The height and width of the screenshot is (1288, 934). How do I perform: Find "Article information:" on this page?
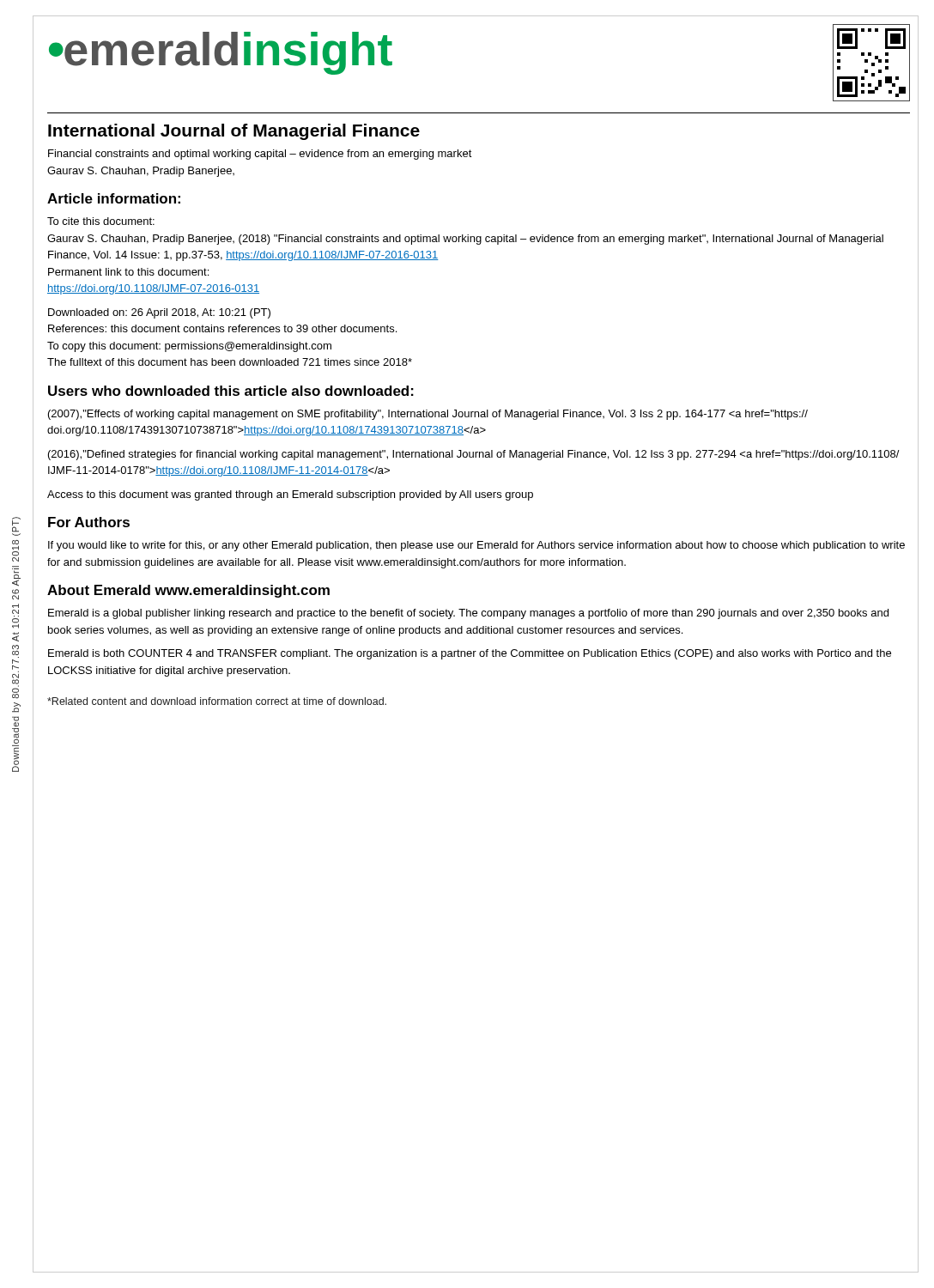point(115,199)
